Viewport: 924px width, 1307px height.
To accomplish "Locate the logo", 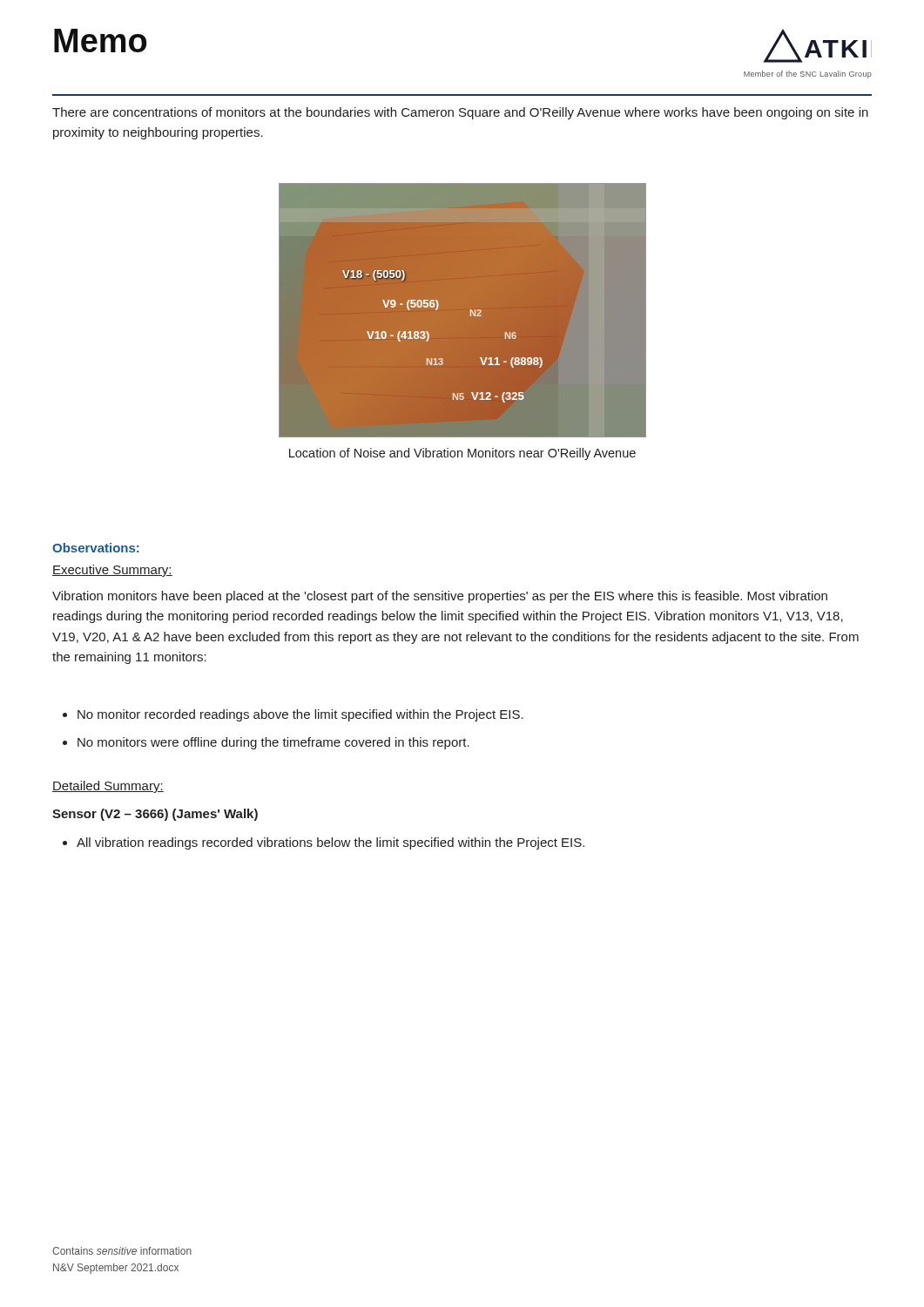I will pyautogui.click(x=808, y=51).
